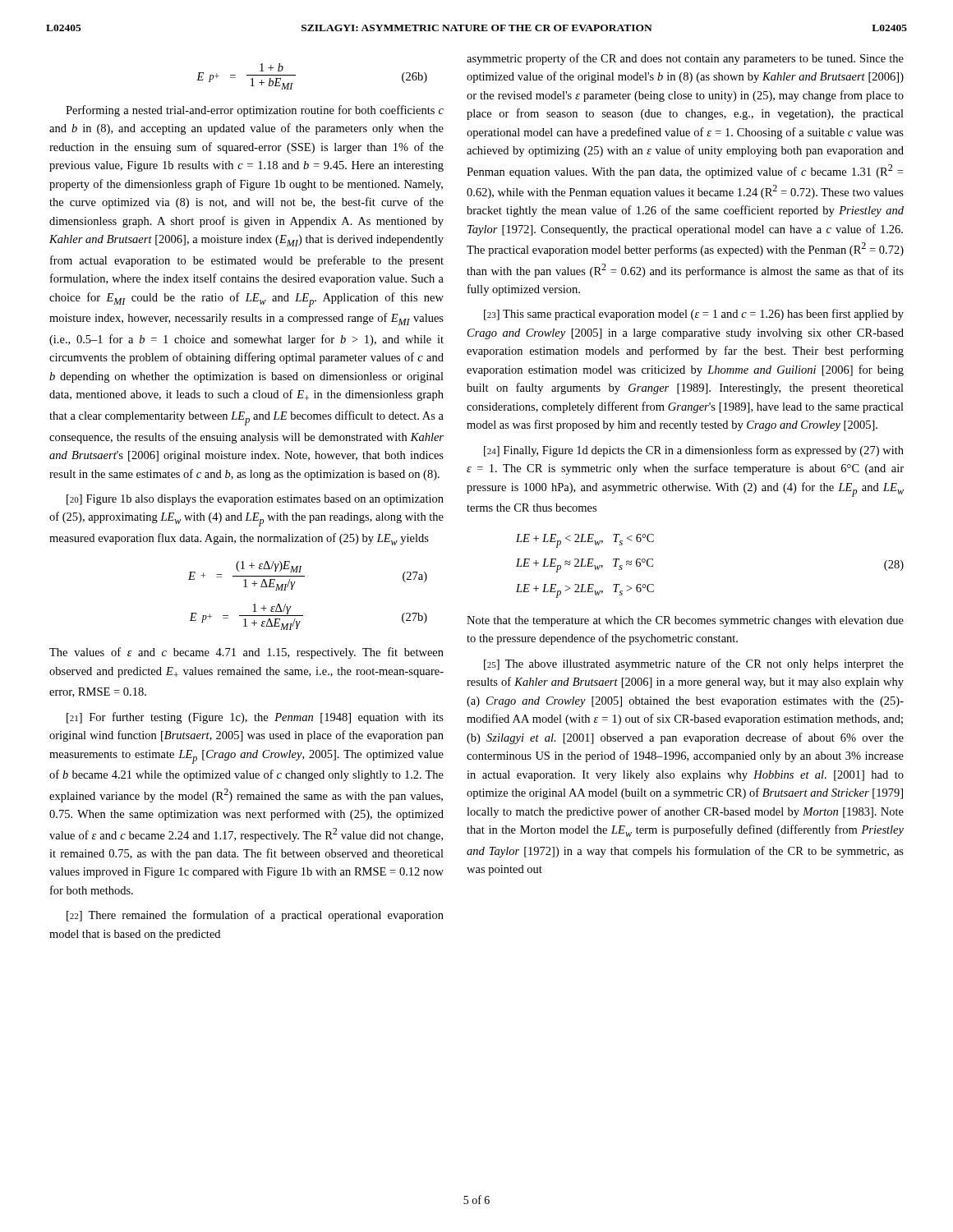Find the formula that says "E+ = (1 +"
This screenshot has height=1232, width=953.
coord(246,576)
